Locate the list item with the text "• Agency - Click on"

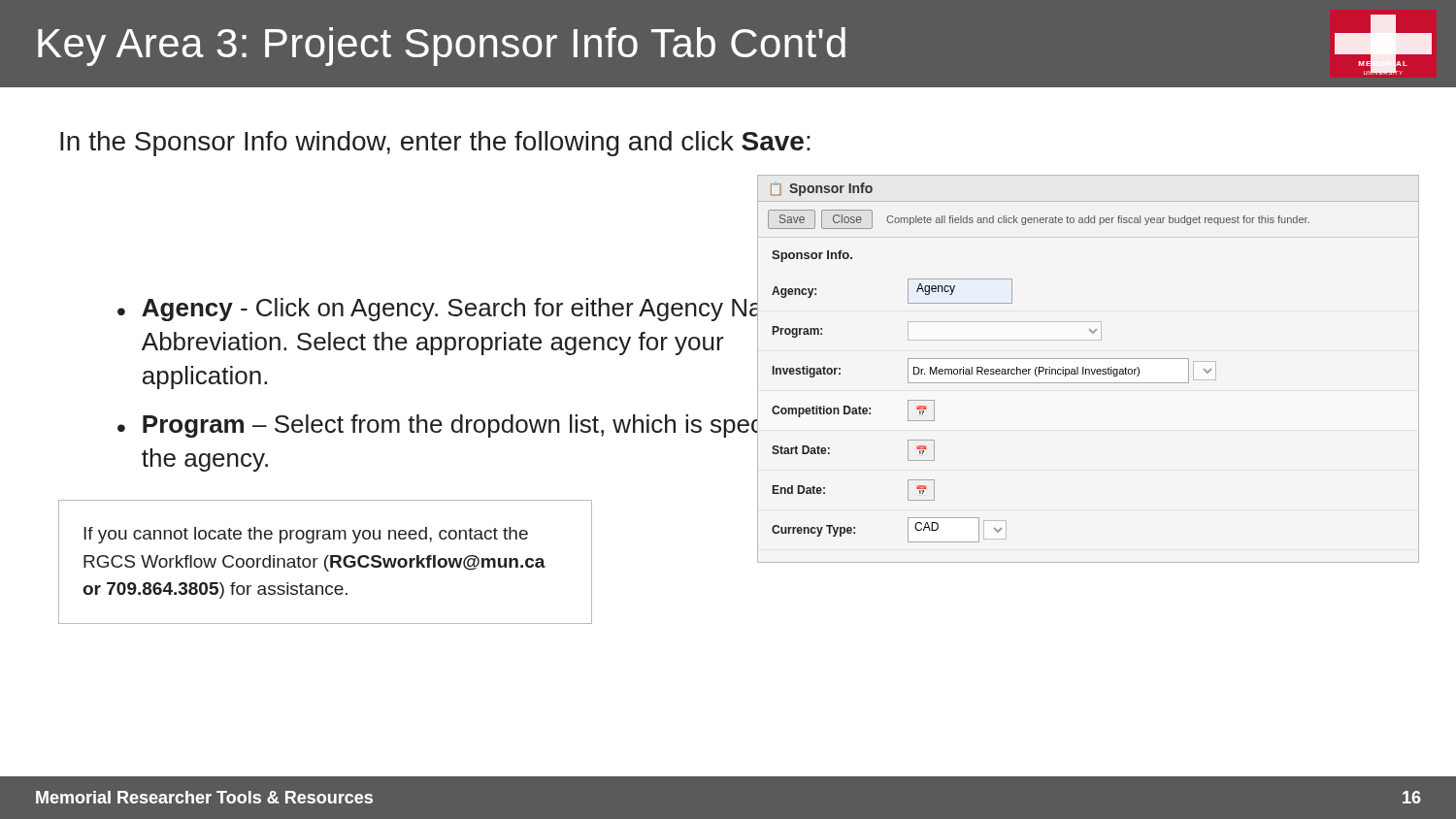[480, 342]
